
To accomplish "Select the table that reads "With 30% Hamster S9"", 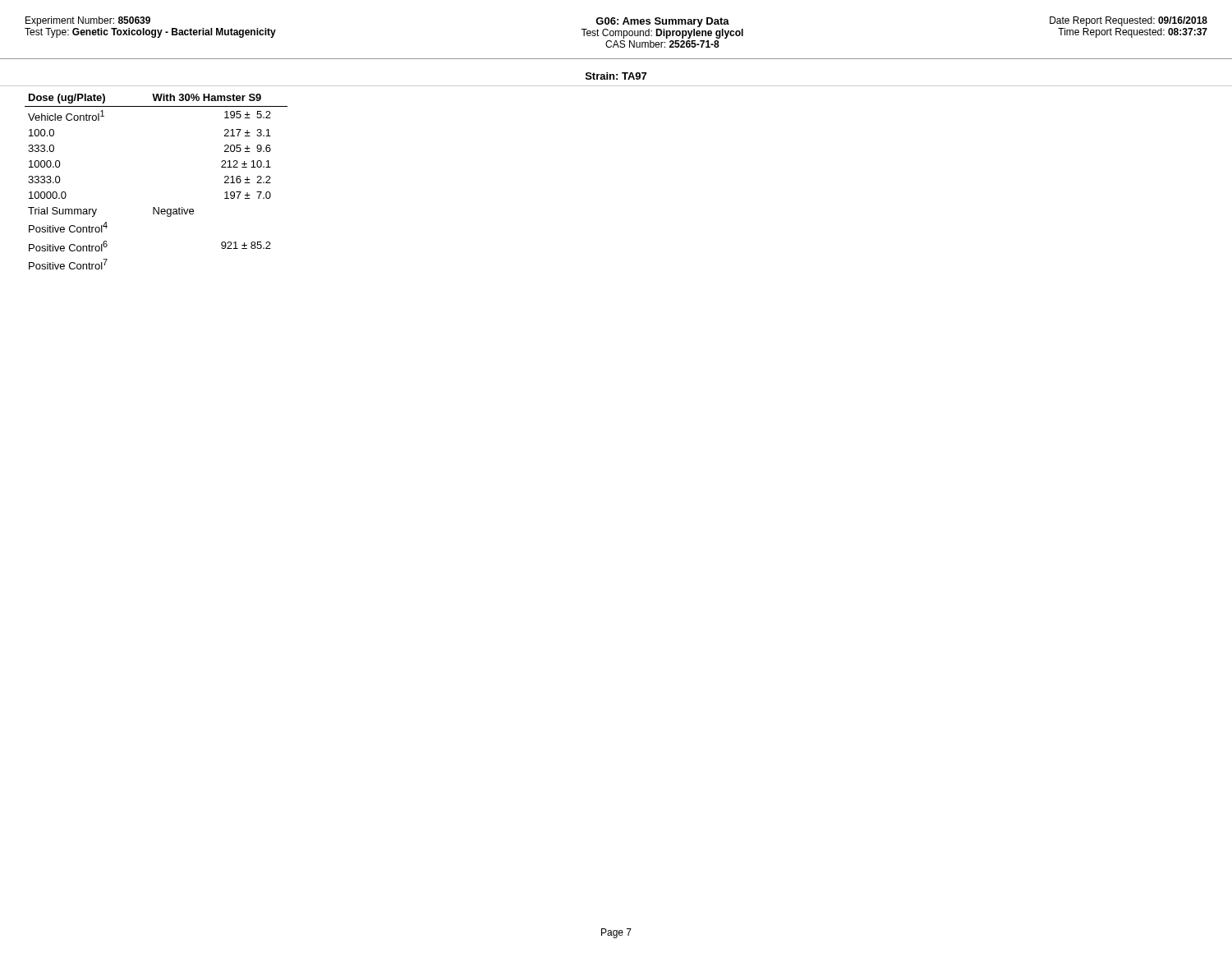I will coord(616,181).
